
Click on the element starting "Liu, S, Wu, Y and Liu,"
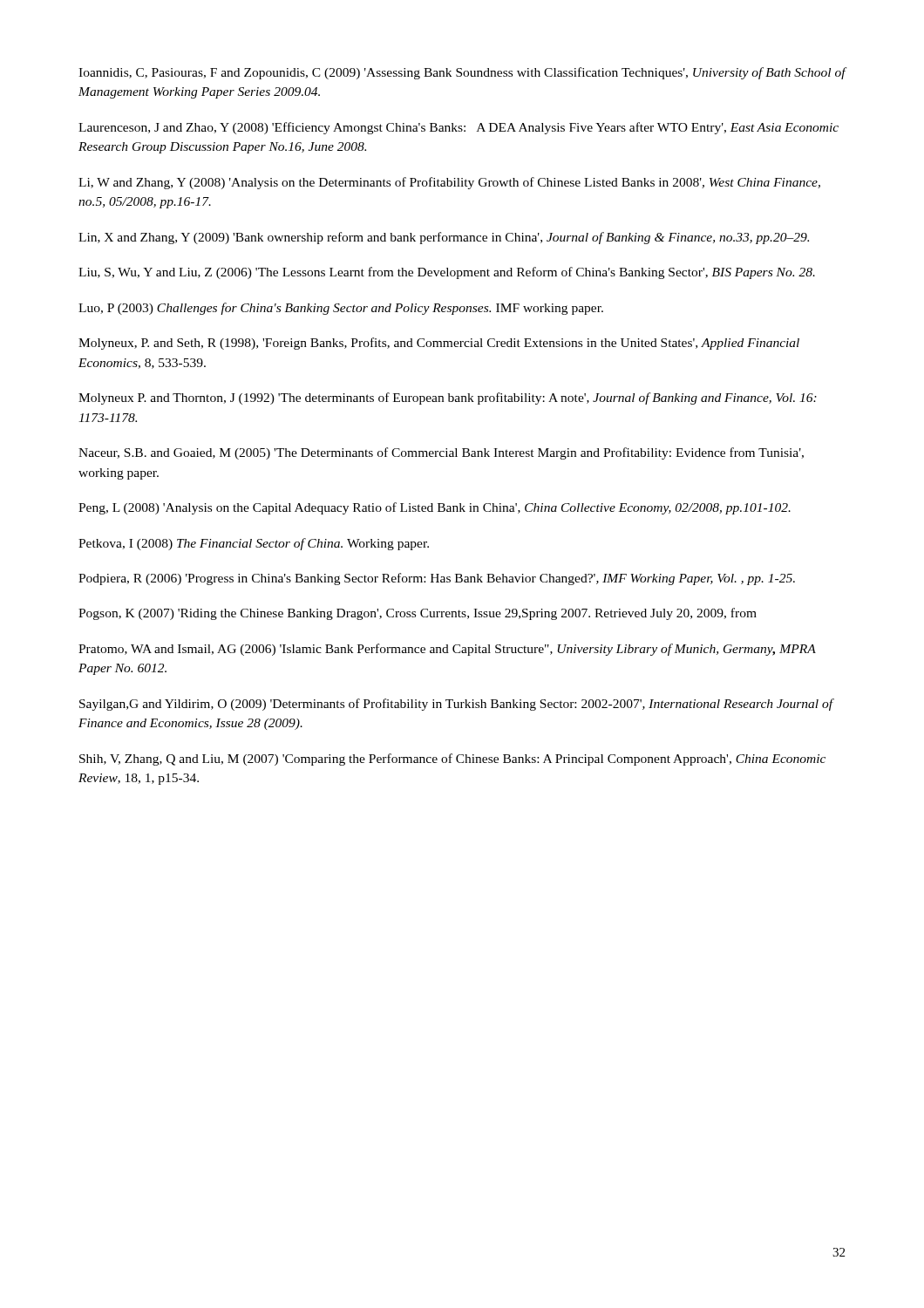[x=447, y=272]
